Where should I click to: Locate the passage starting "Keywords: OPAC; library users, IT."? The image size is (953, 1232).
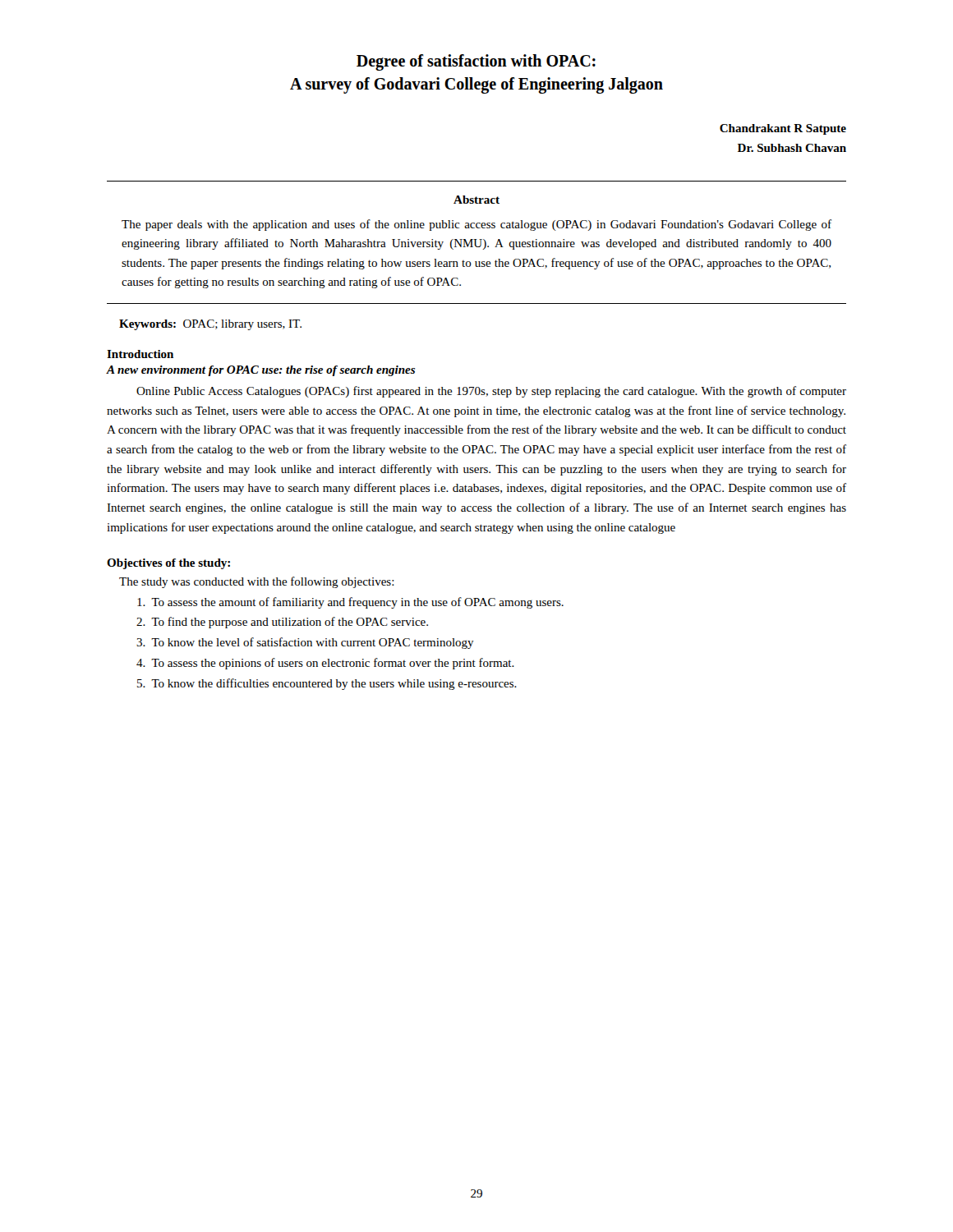(x=205, y=324)
